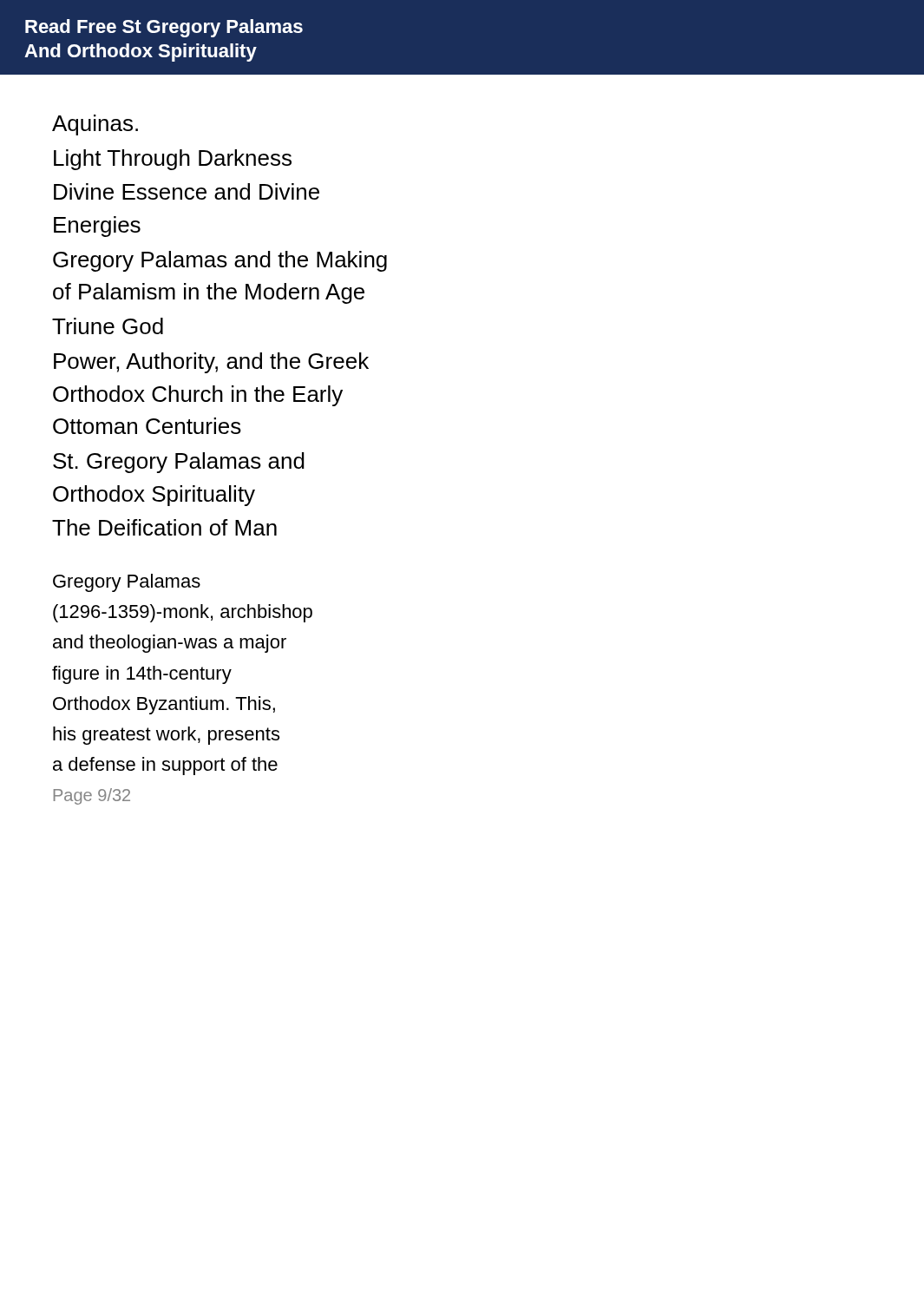Locate the text "Light Through Darkness"
The height and width of the screenshot is (1302, 924).
point(172,158)
